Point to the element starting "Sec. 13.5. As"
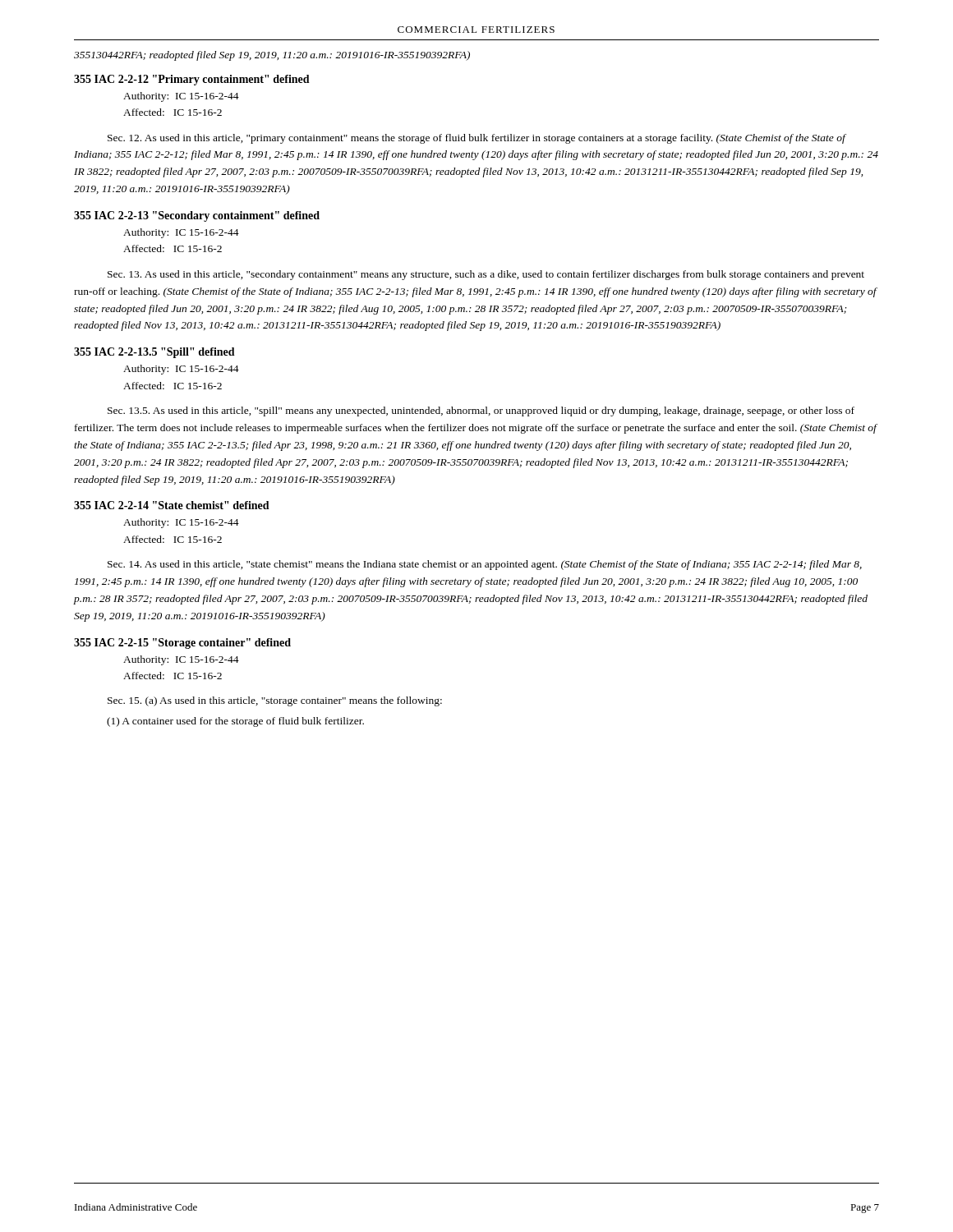Image resolution: width=953 pixels, height=1232 pixels. click(x=476, y=445)
